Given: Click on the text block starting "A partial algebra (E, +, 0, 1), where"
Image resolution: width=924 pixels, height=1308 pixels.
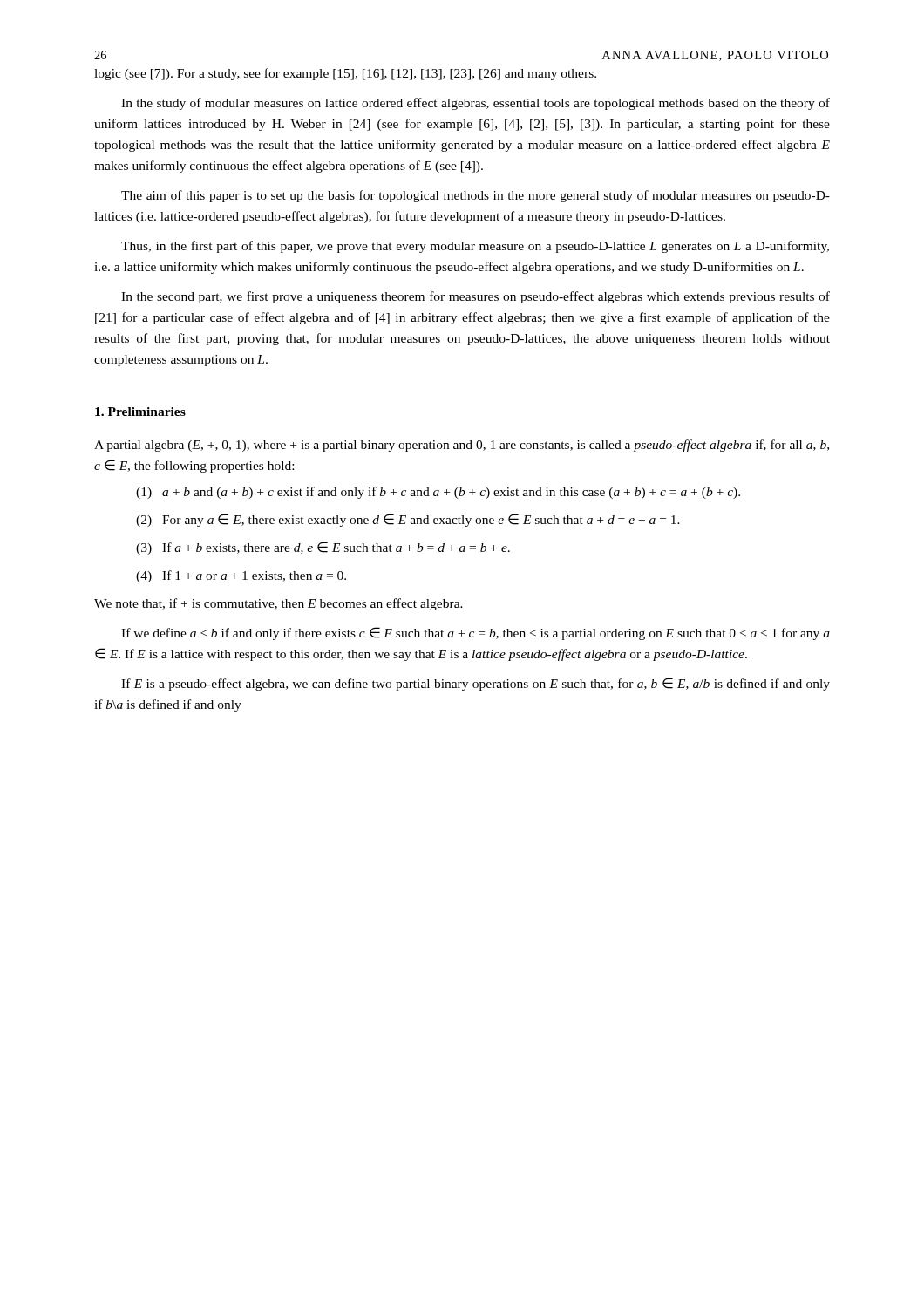Looking at the screenshot, I should coord(462,455).
